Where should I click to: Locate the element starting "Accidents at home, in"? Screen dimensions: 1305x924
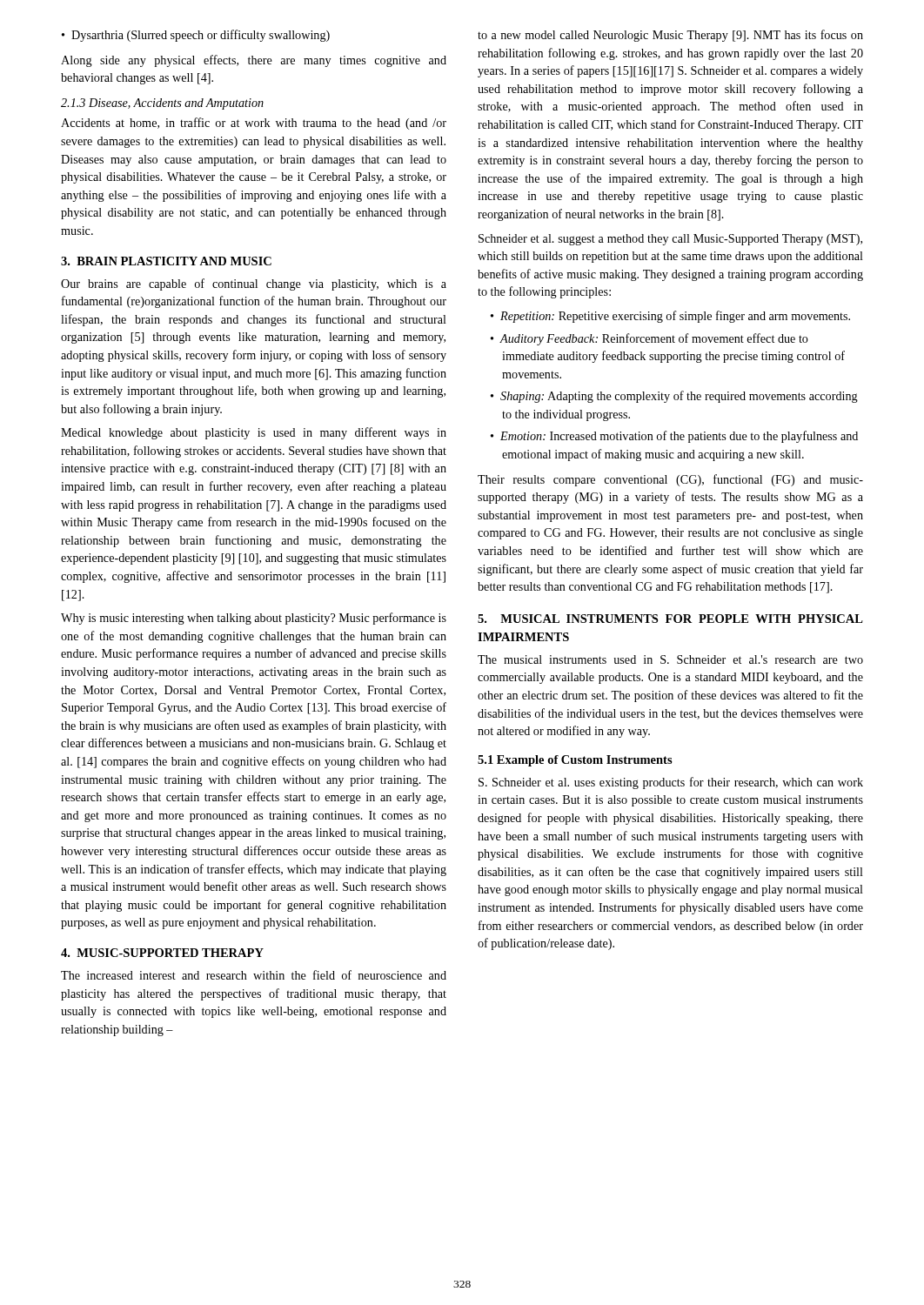[x=254, y=177]
